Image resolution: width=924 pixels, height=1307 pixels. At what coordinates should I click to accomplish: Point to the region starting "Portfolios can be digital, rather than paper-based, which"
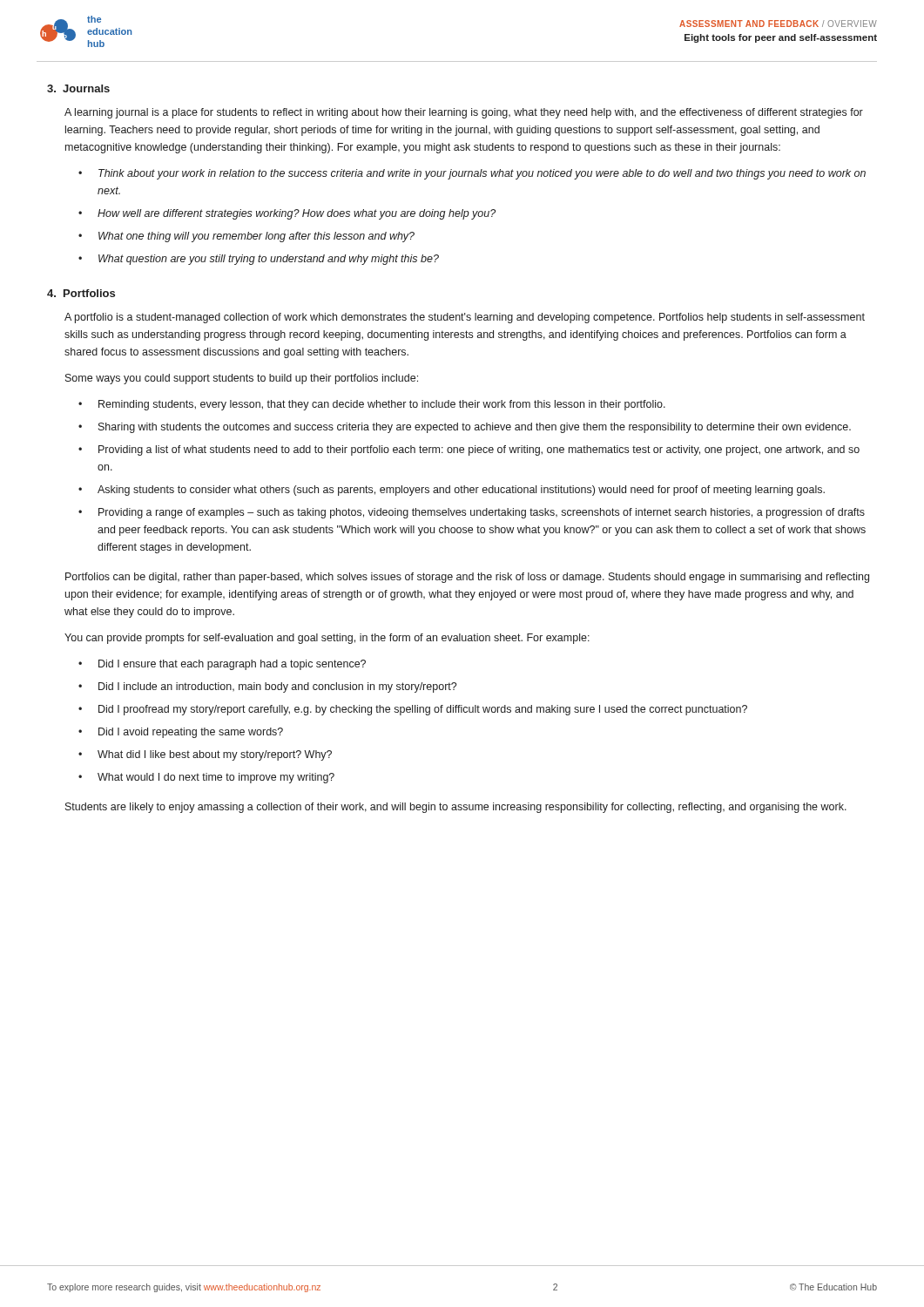tap(467, 594)
